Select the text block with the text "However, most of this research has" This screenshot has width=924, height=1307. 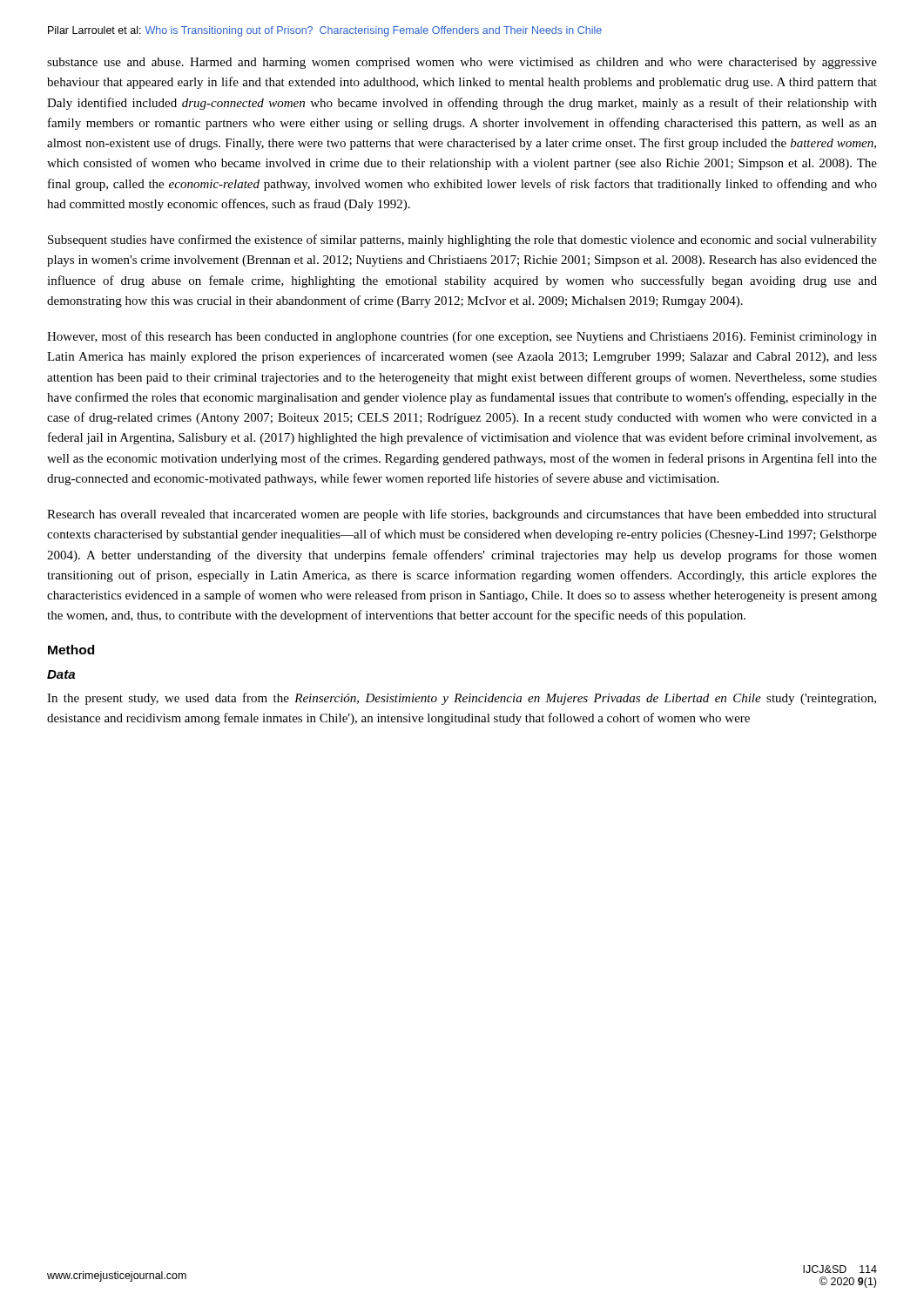coord(462,407)
